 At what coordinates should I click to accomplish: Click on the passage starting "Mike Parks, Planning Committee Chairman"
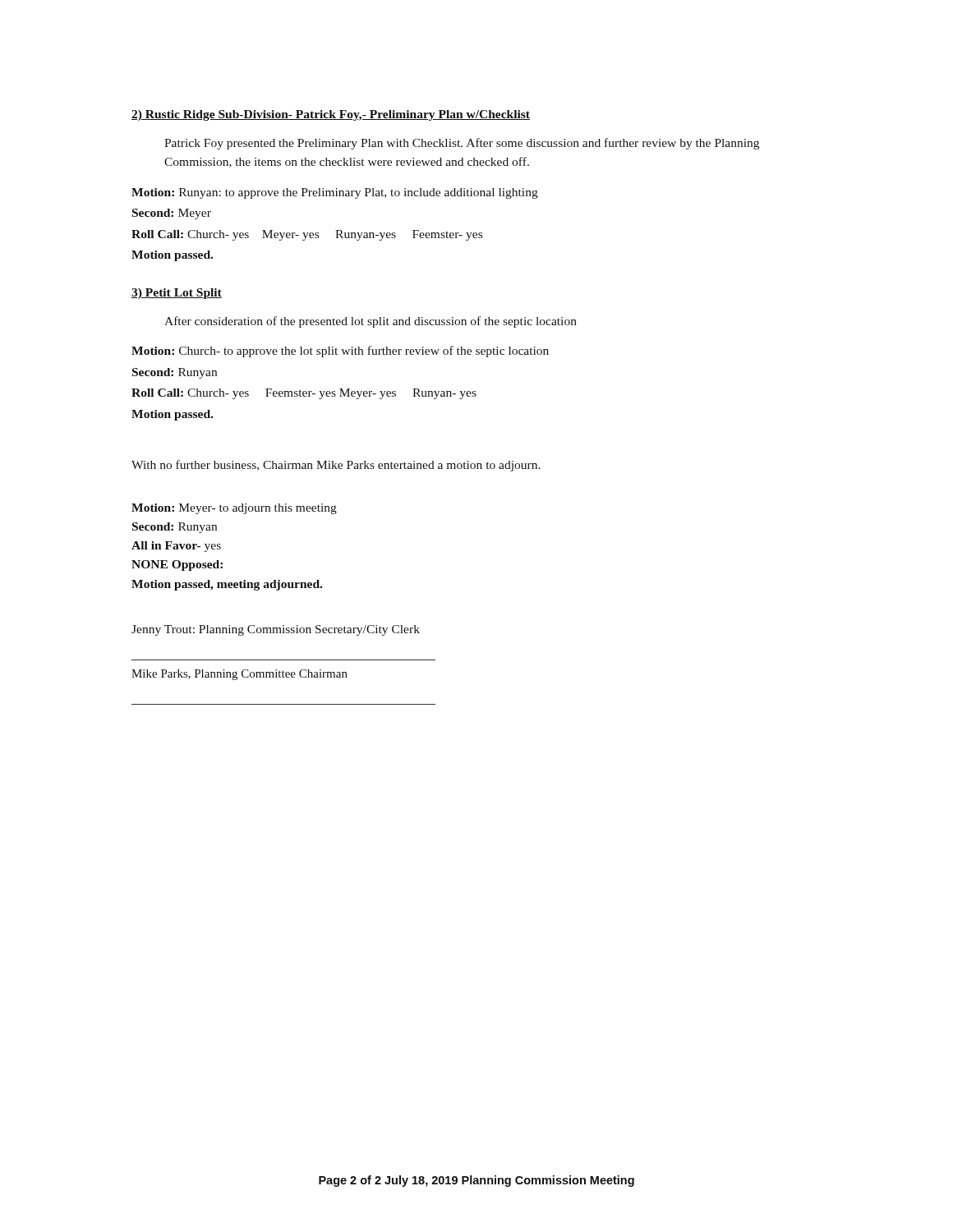(239, 673)
